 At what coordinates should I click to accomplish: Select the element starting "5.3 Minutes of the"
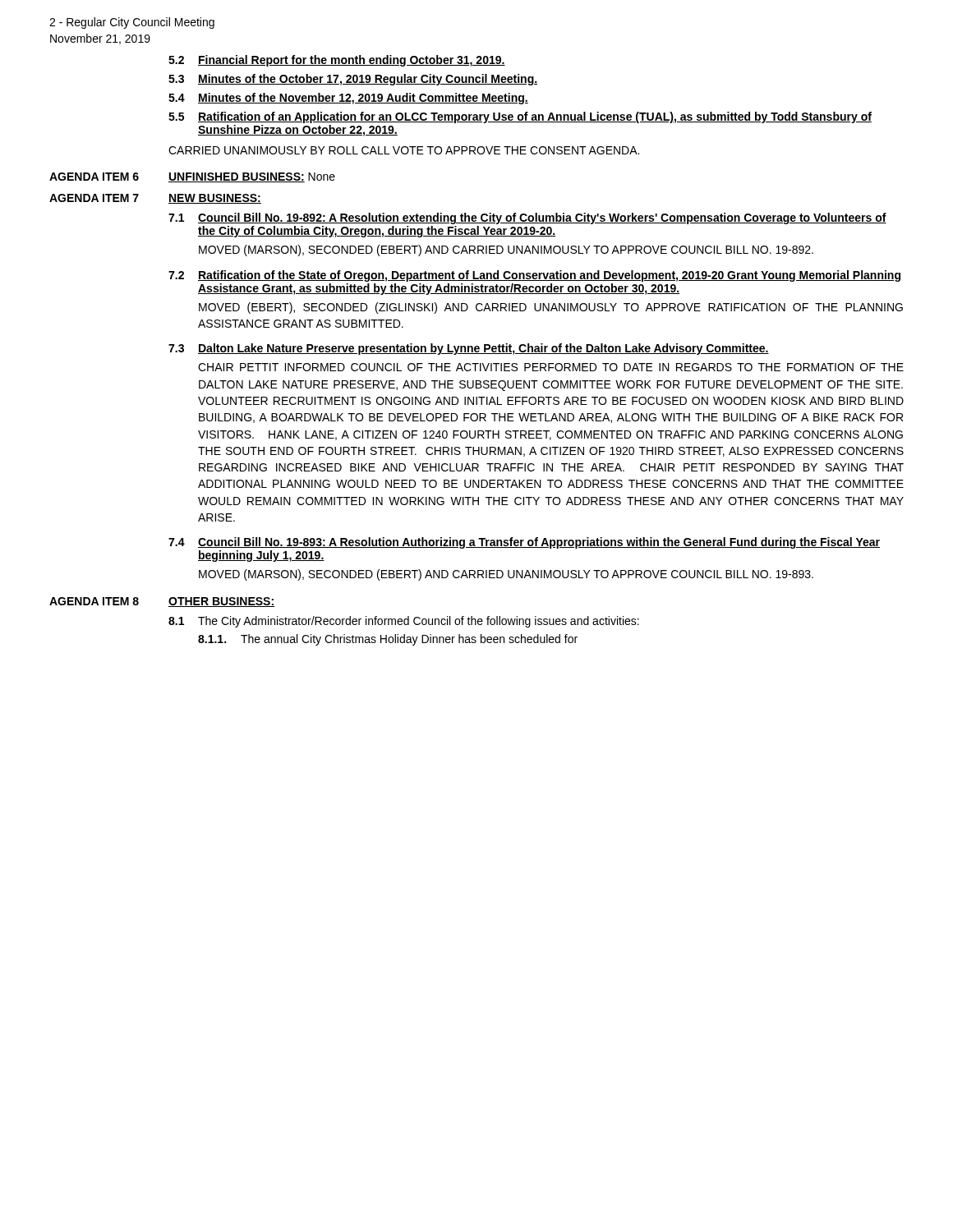536,79
